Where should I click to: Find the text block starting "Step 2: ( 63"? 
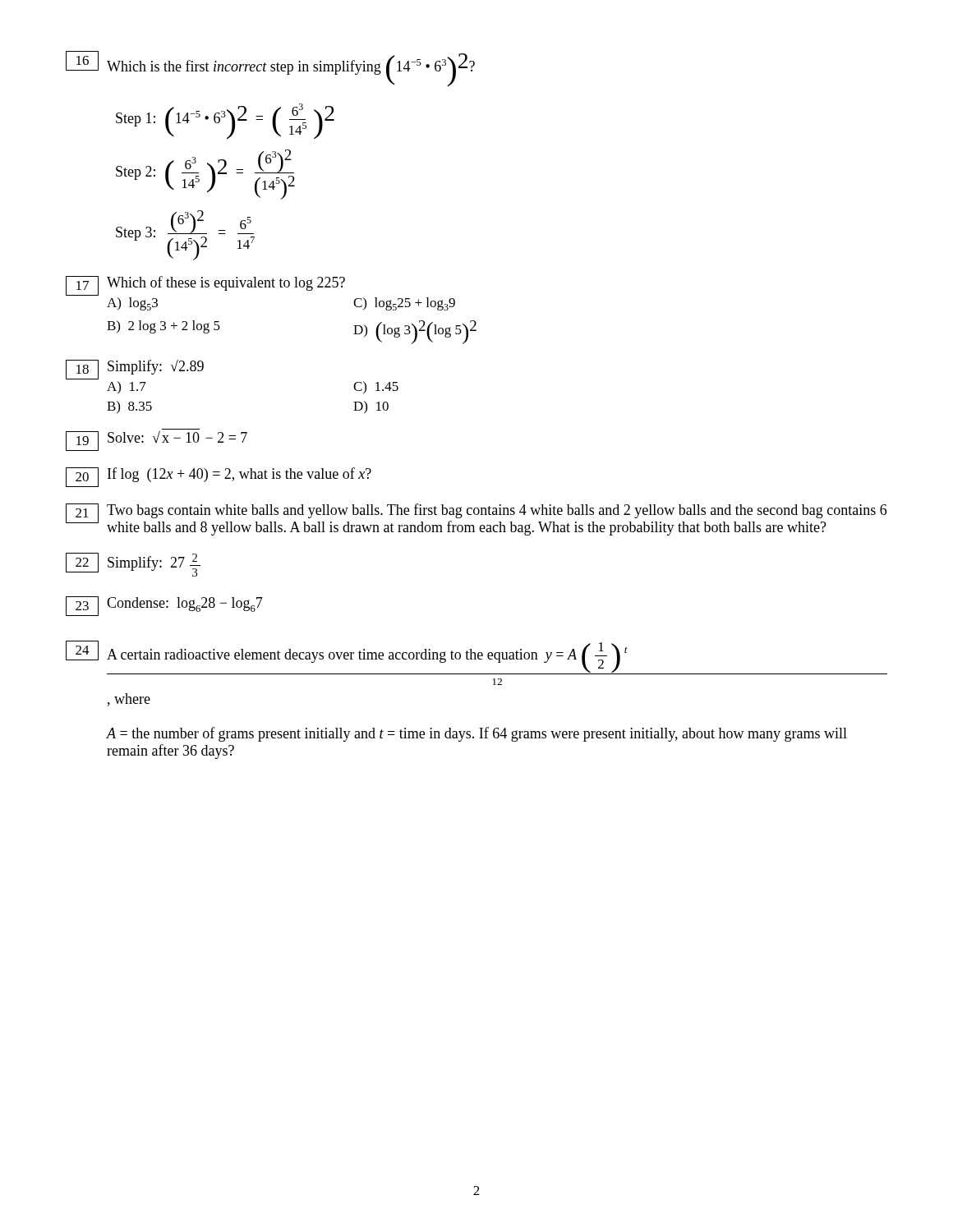[206, 173]
